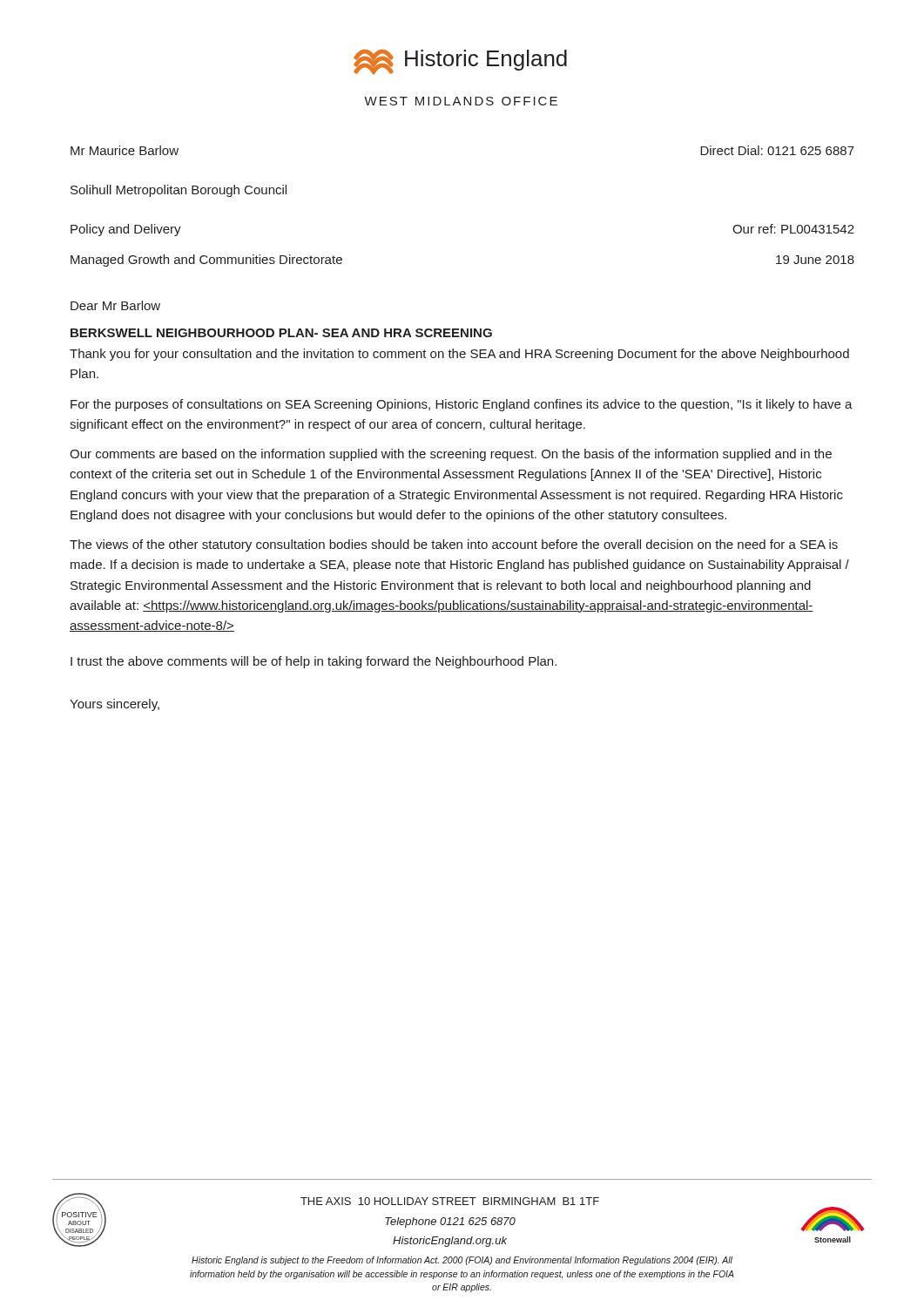Click on the text block with the text "Our comments are based on the information supplied"
Viewport: 924px width, 1307px height.
(x=456, y=484)
